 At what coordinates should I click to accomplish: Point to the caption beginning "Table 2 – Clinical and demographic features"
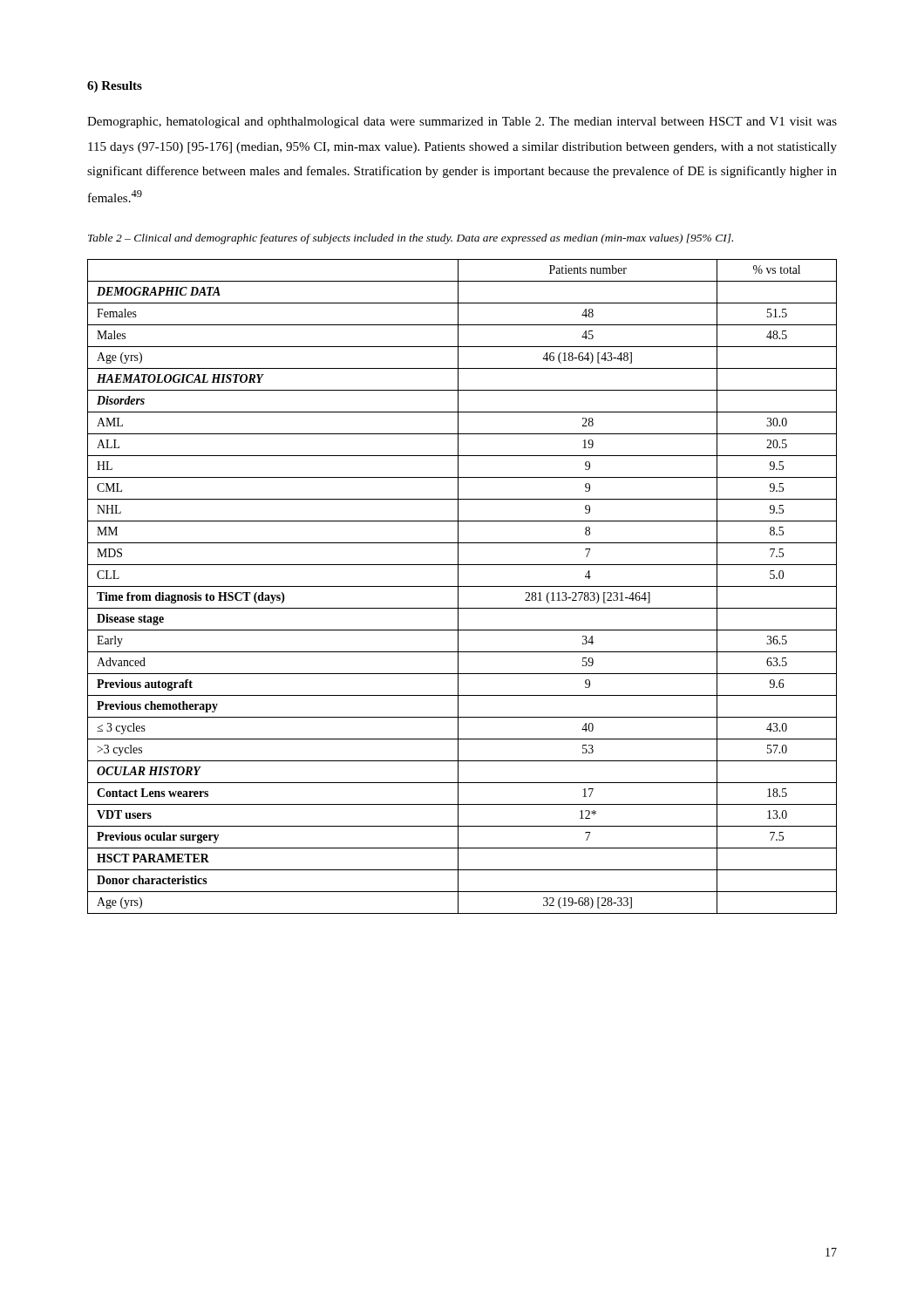(411, 238)
